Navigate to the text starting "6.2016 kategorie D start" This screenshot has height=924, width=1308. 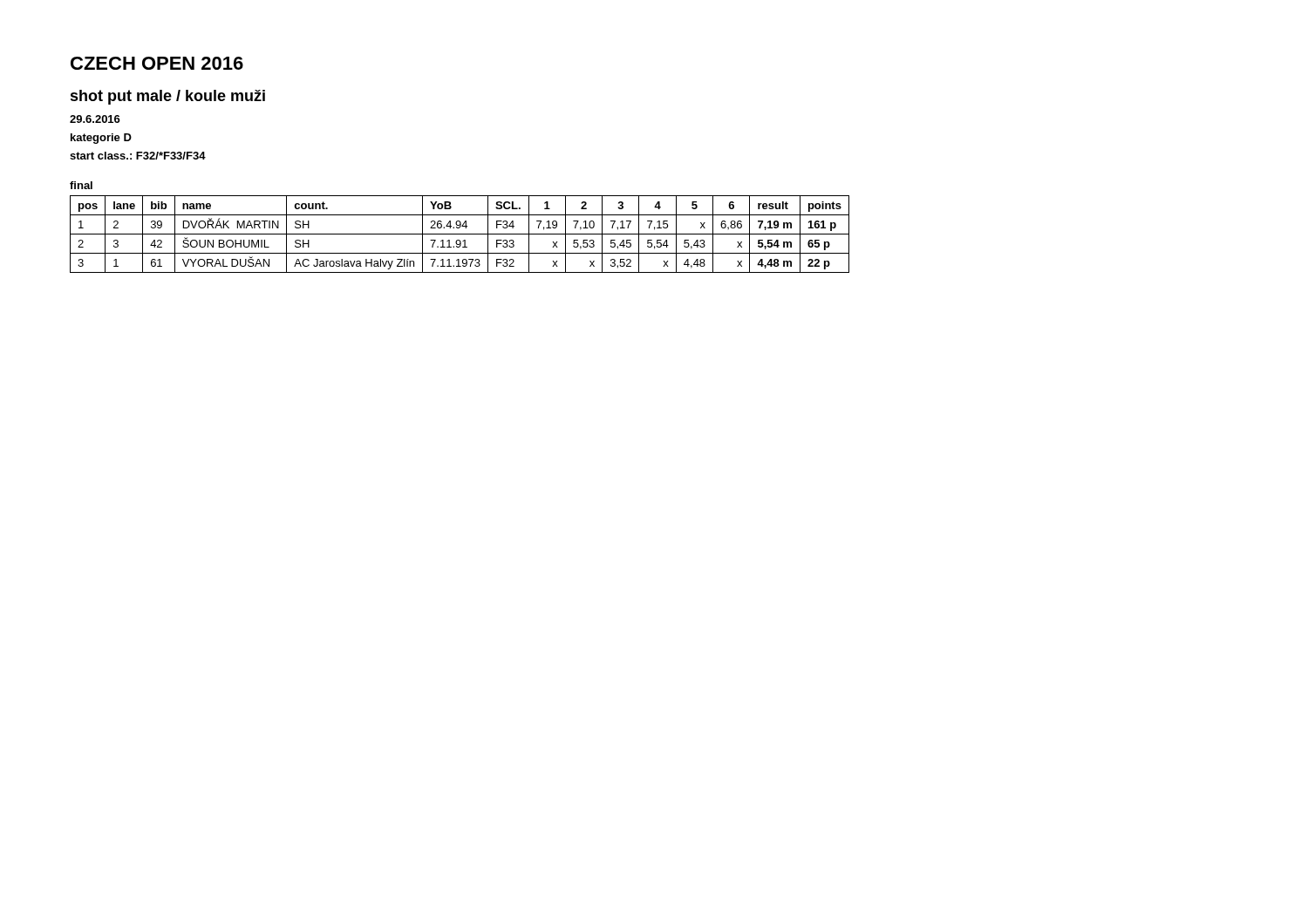tap(137, 137)
